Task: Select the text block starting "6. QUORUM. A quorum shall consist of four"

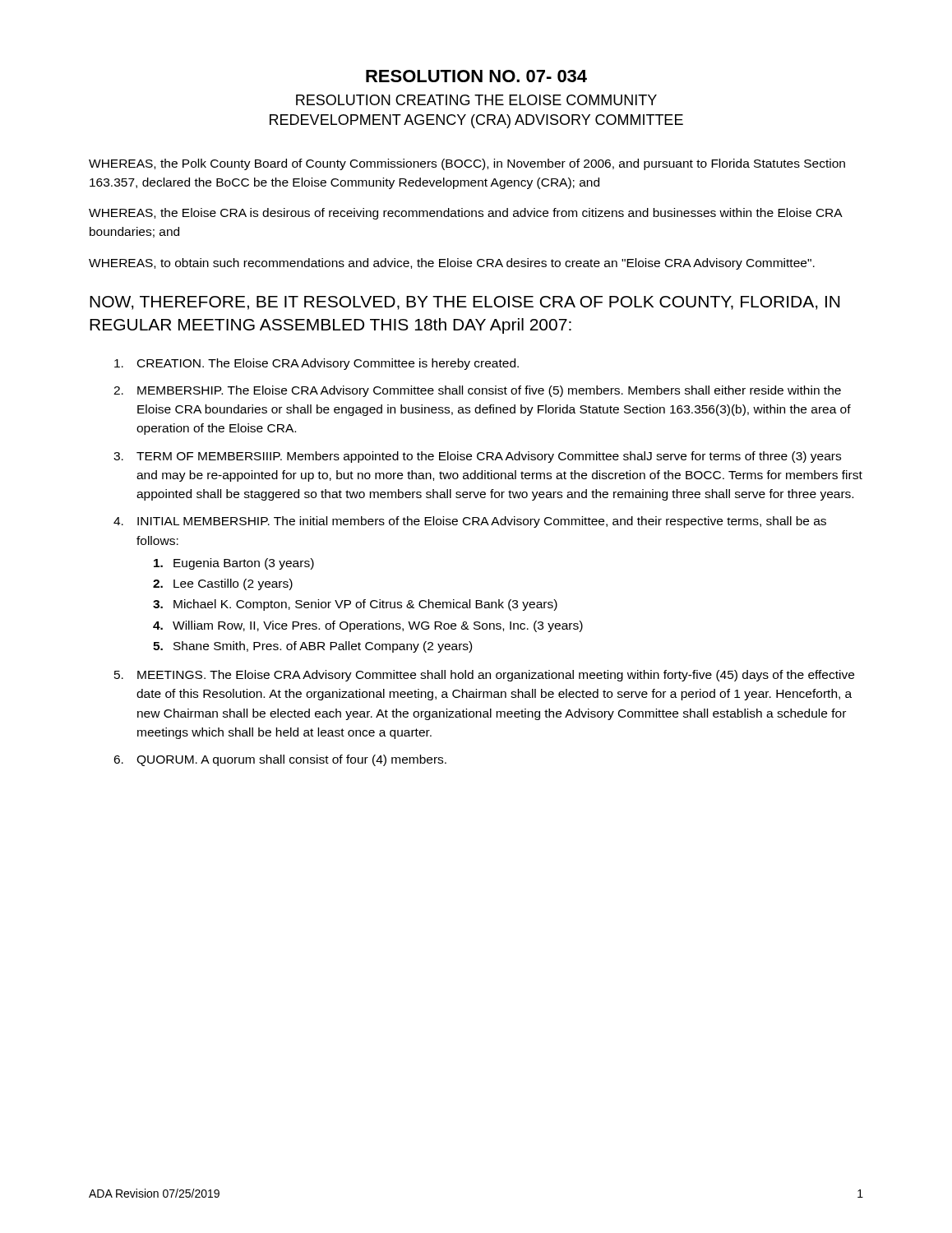Action: pyautogui.click(x=280, y=760)
